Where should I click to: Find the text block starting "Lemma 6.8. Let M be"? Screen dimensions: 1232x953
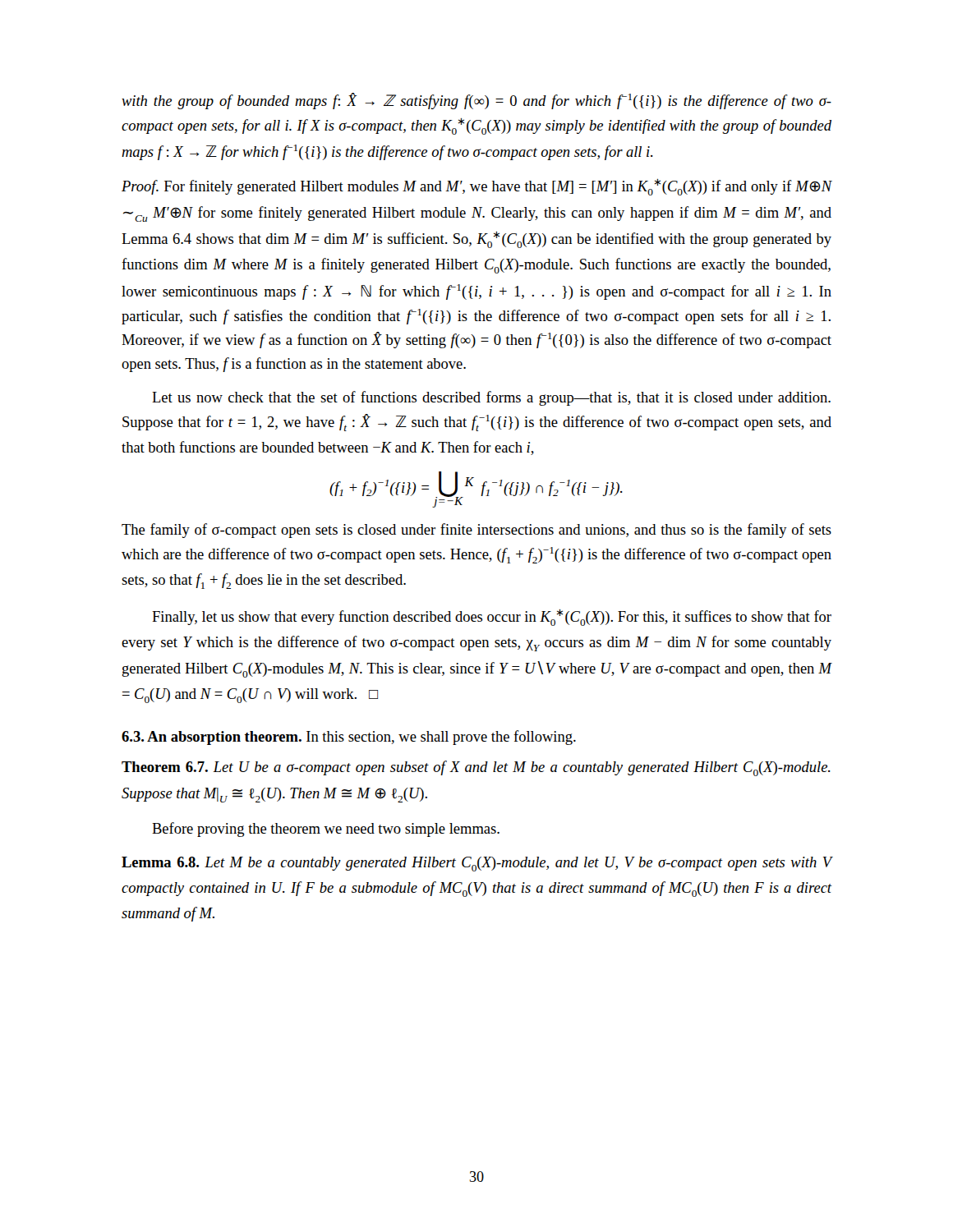point(476,888)
